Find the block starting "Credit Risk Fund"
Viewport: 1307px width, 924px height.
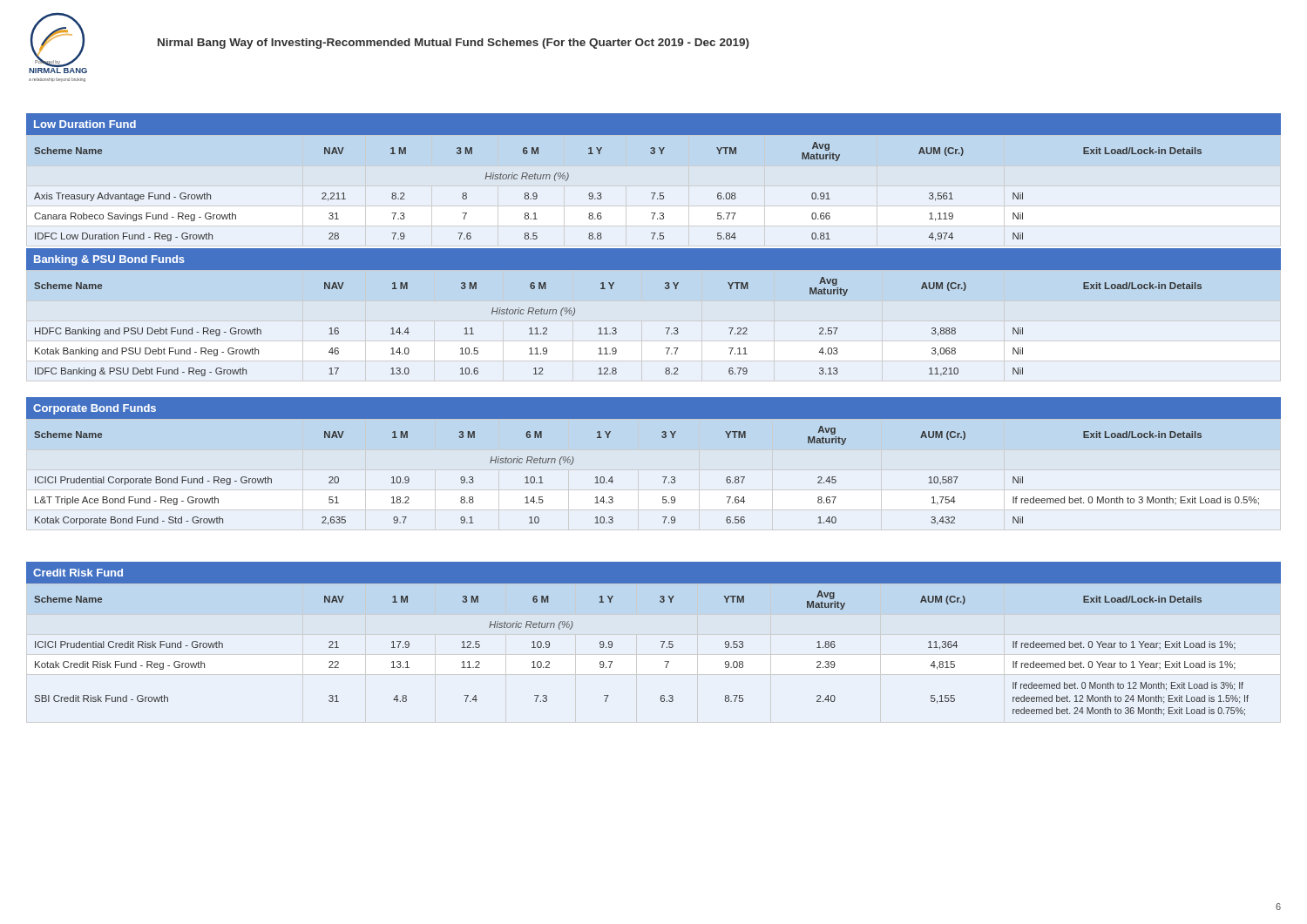click(x=78, y=573)
